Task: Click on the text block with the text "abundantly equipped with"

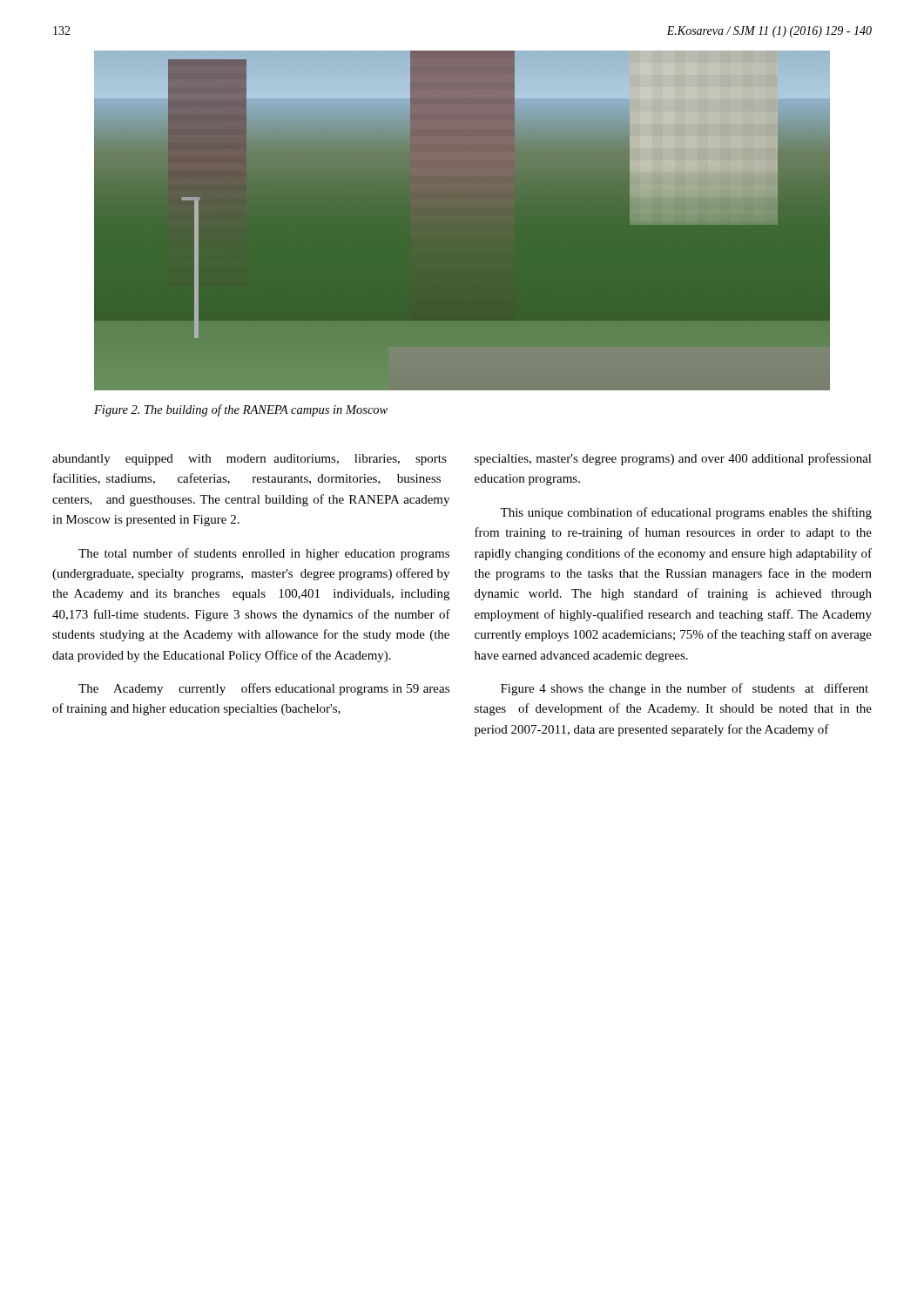Action: pyautogui.click(x=251, y=584)
